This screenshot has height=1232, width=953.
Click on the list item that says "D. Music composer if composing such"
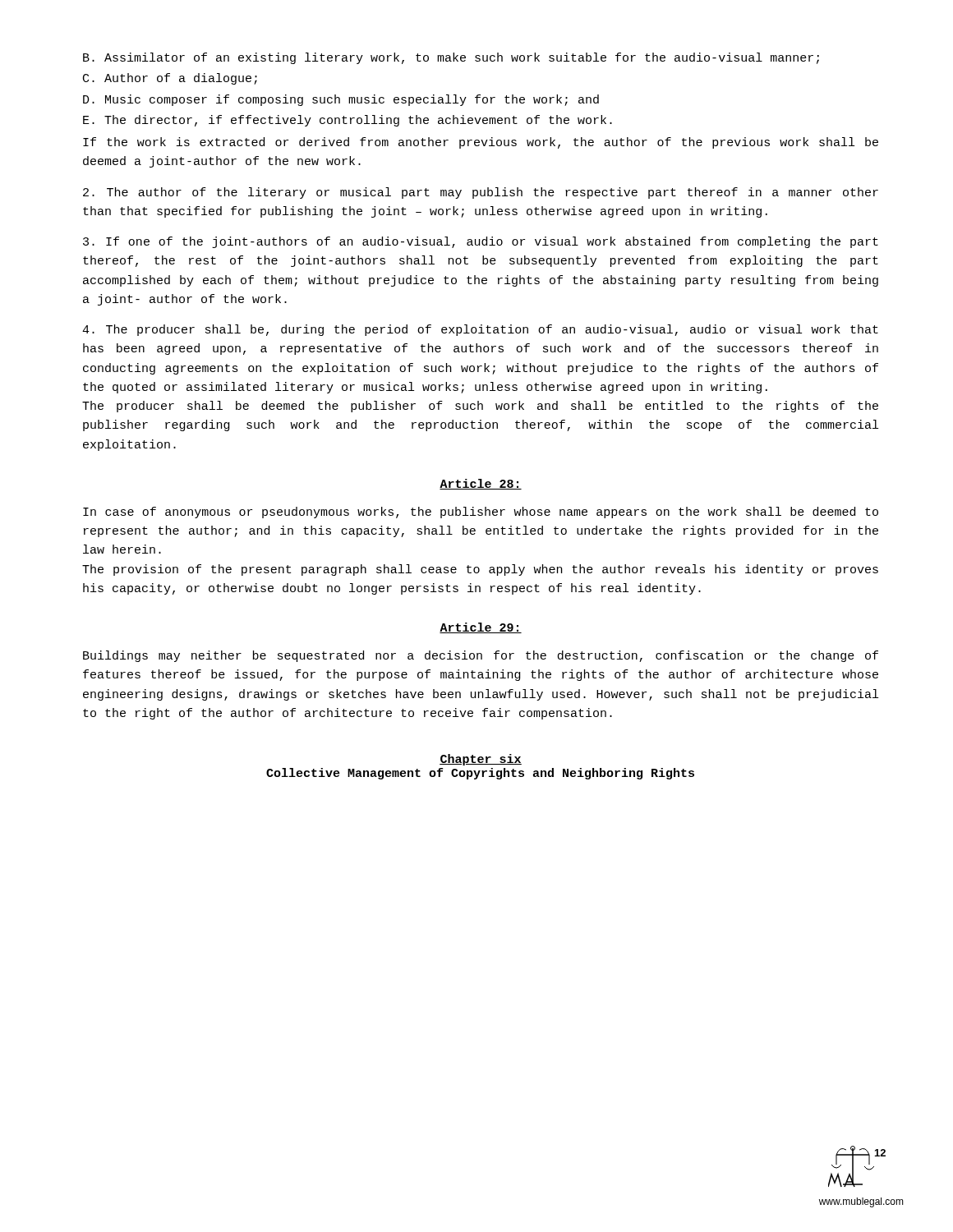coord(341,100)
